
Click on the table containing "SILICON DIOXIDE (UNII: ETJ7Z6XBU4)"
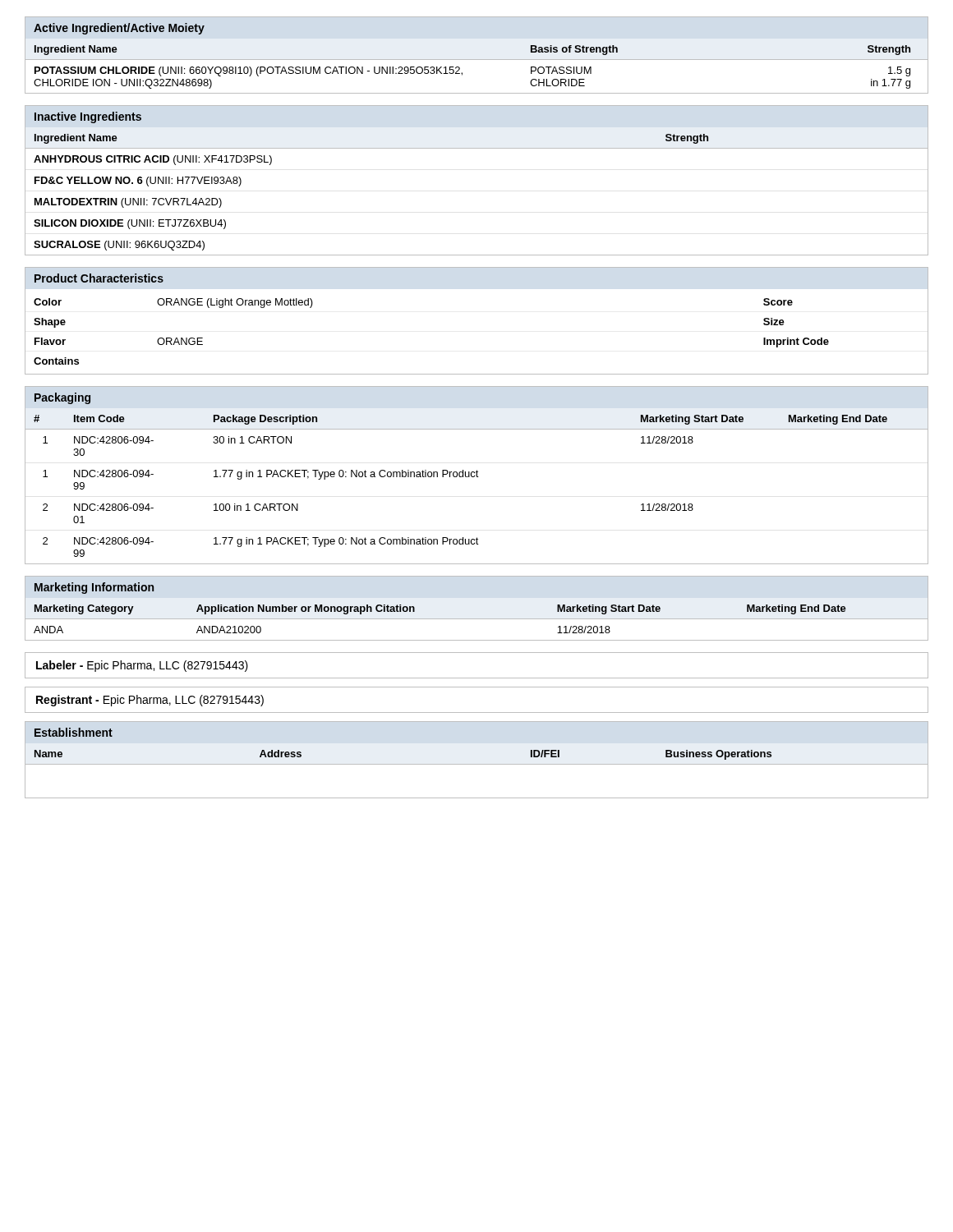[476, 191]
